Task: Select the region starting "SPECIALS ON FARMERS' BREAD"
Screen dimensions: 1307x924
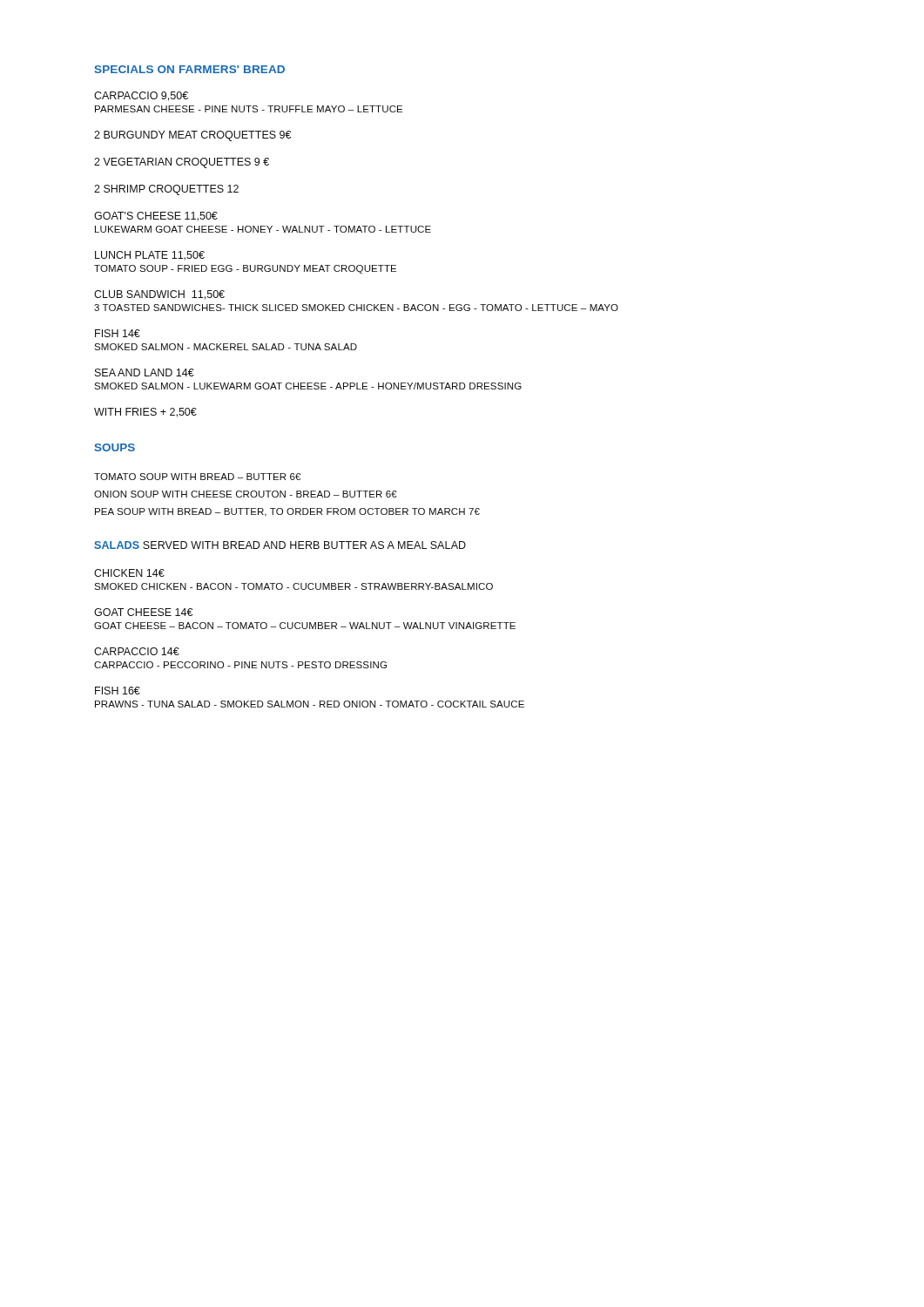Action: [190, 69]
